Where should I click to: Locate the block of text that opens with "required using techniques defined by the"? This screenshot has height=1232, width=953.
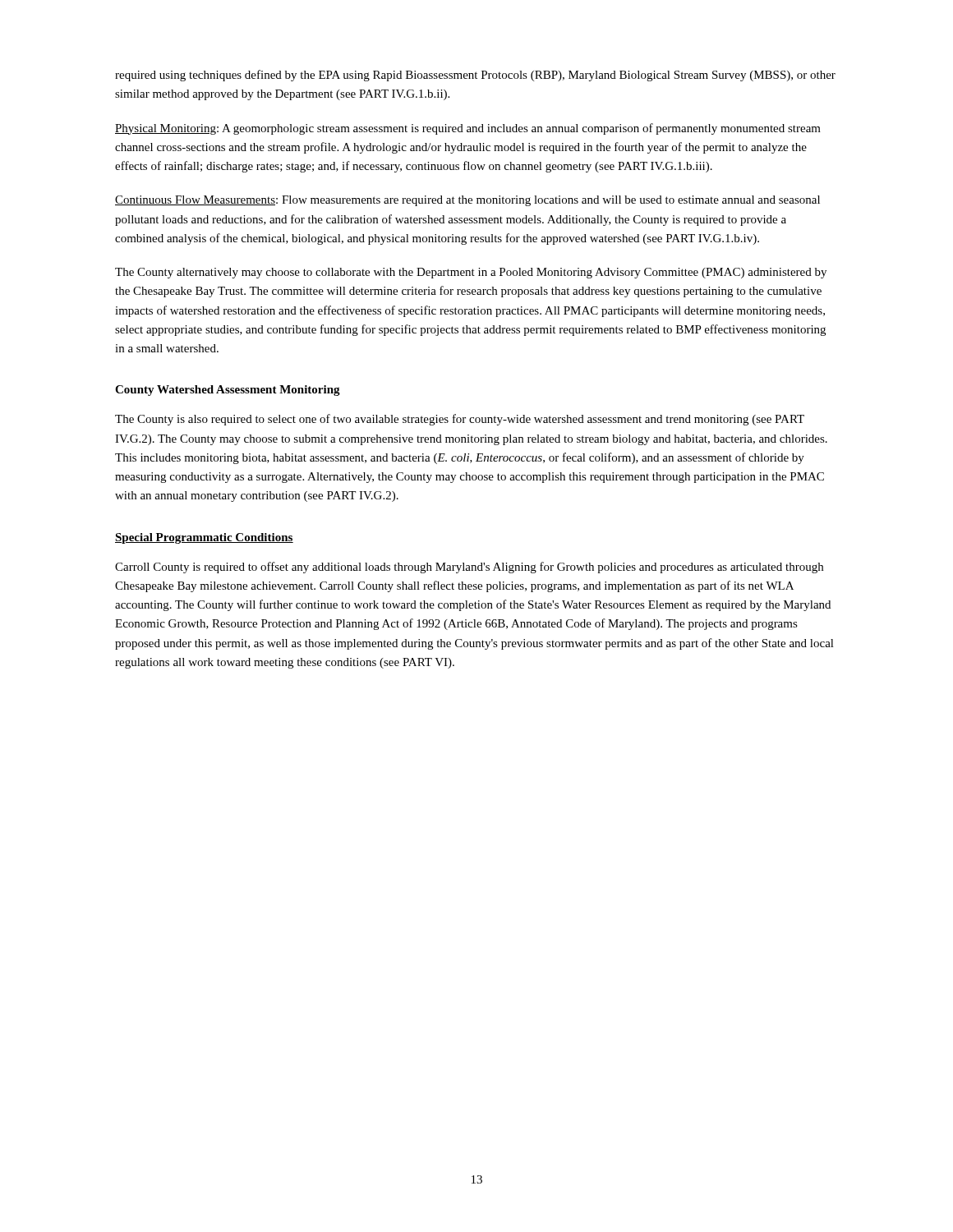pyautogui.click(x=475, y=84)
